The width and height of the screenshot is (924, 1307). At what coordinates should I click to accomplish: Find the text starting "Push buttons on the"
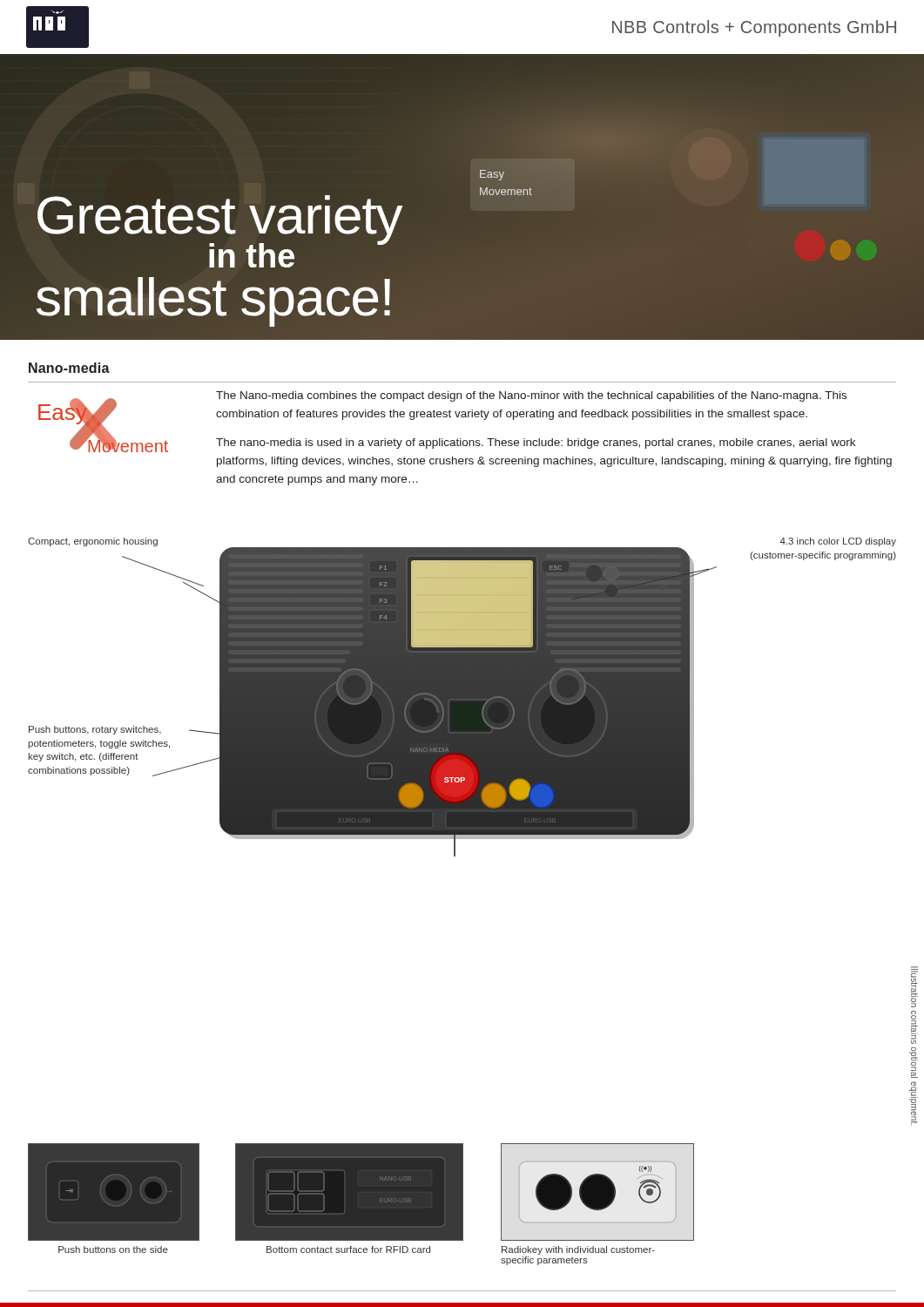click(x=113, y=1249)
